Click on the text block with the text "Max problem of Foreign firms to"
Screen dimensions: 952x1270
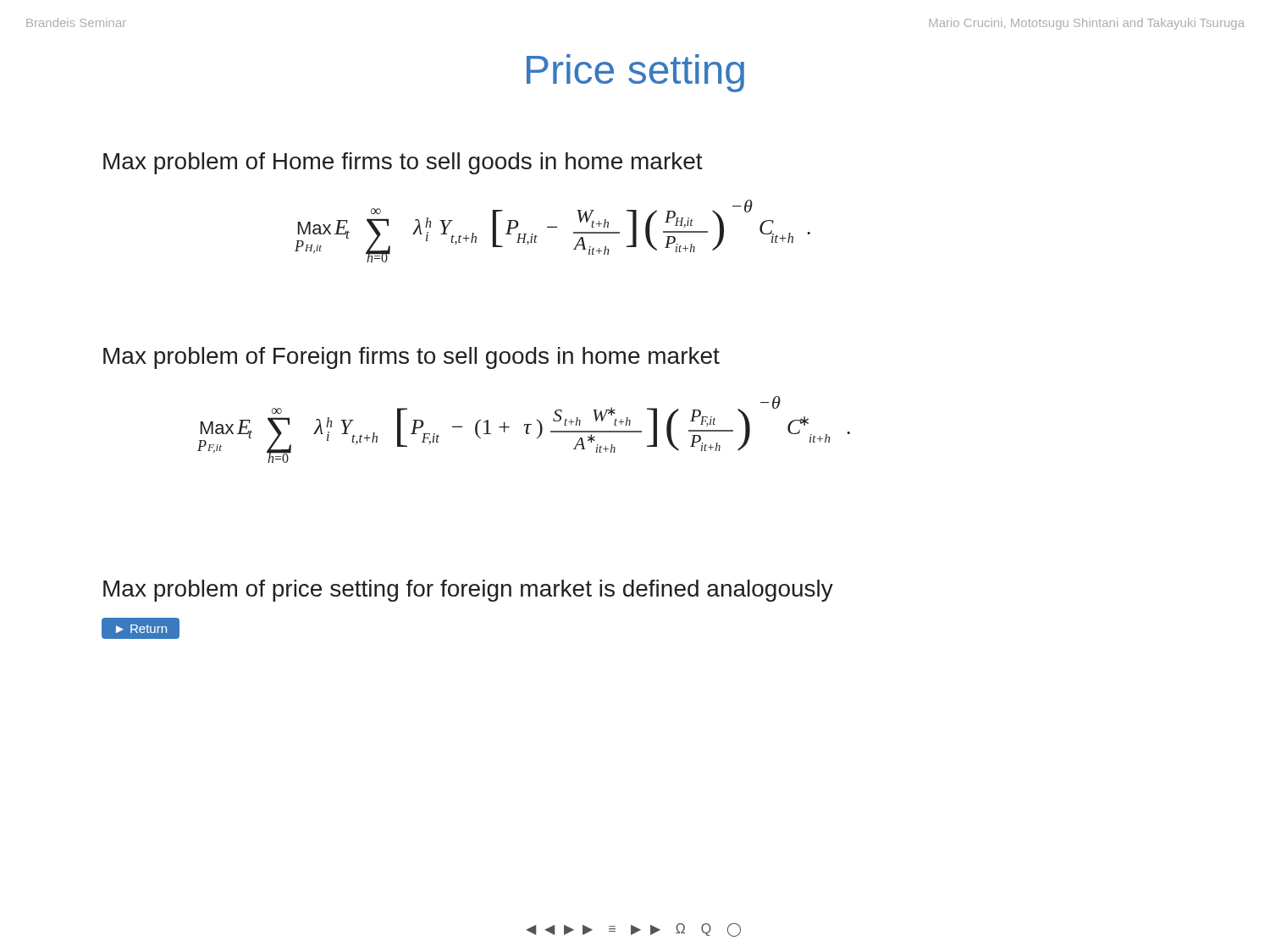point(411,356)
